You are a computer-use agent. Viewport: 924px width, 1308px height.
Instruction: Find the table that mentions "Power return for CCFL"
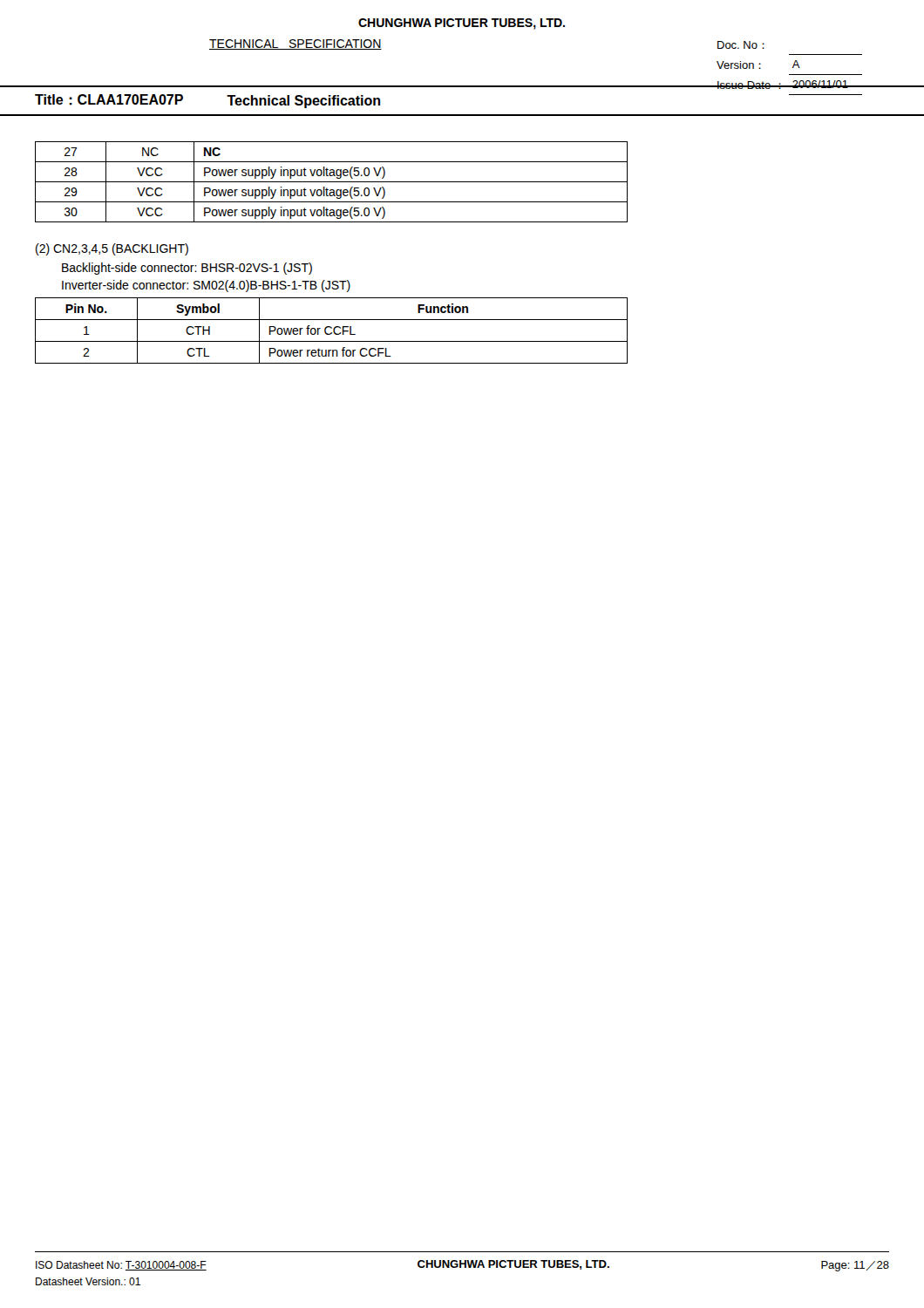[x=462, y=330]
